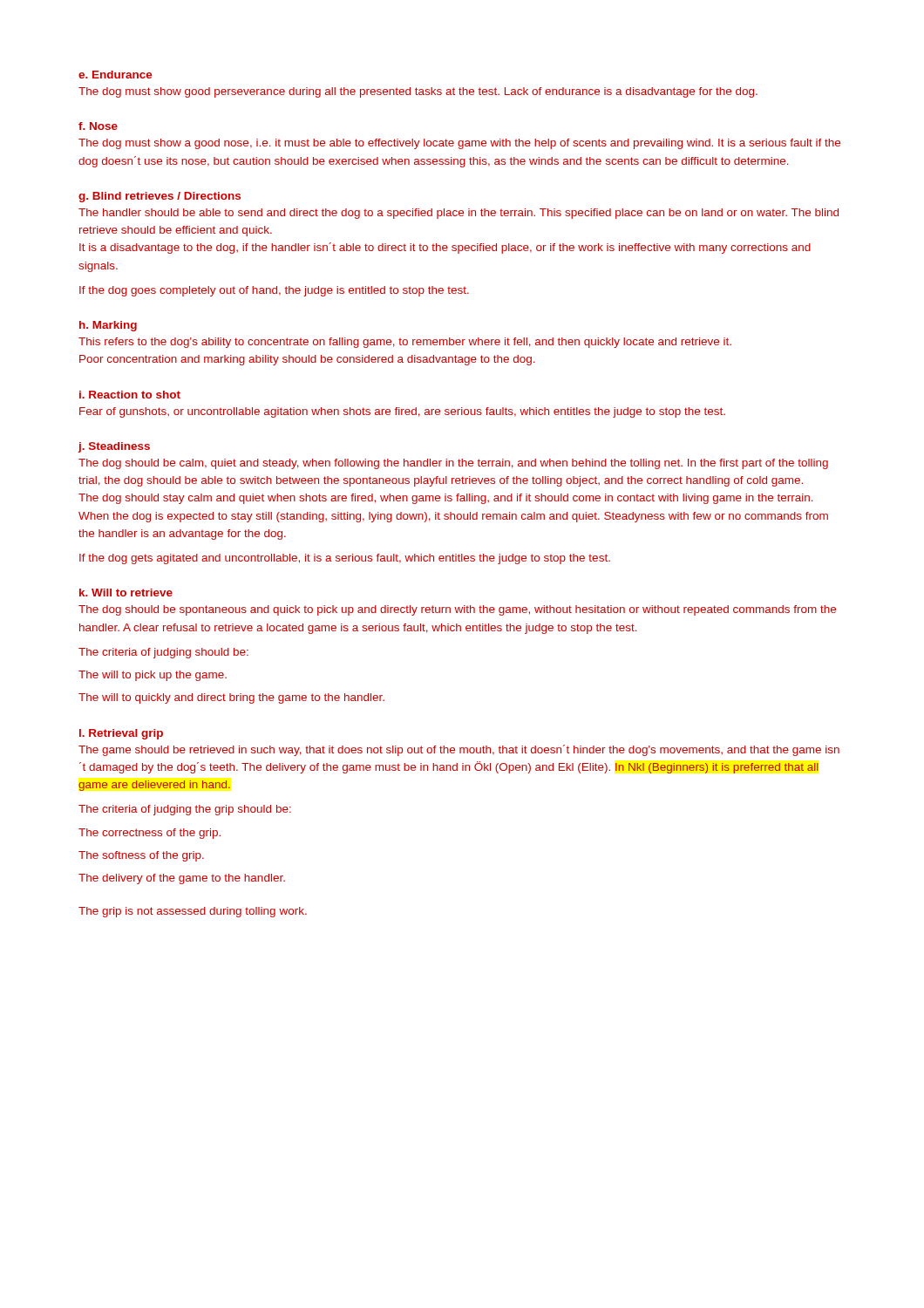Locate the text "f. Nose"
This screenshot has width=924, height=1308.
(x=98, y=126)
